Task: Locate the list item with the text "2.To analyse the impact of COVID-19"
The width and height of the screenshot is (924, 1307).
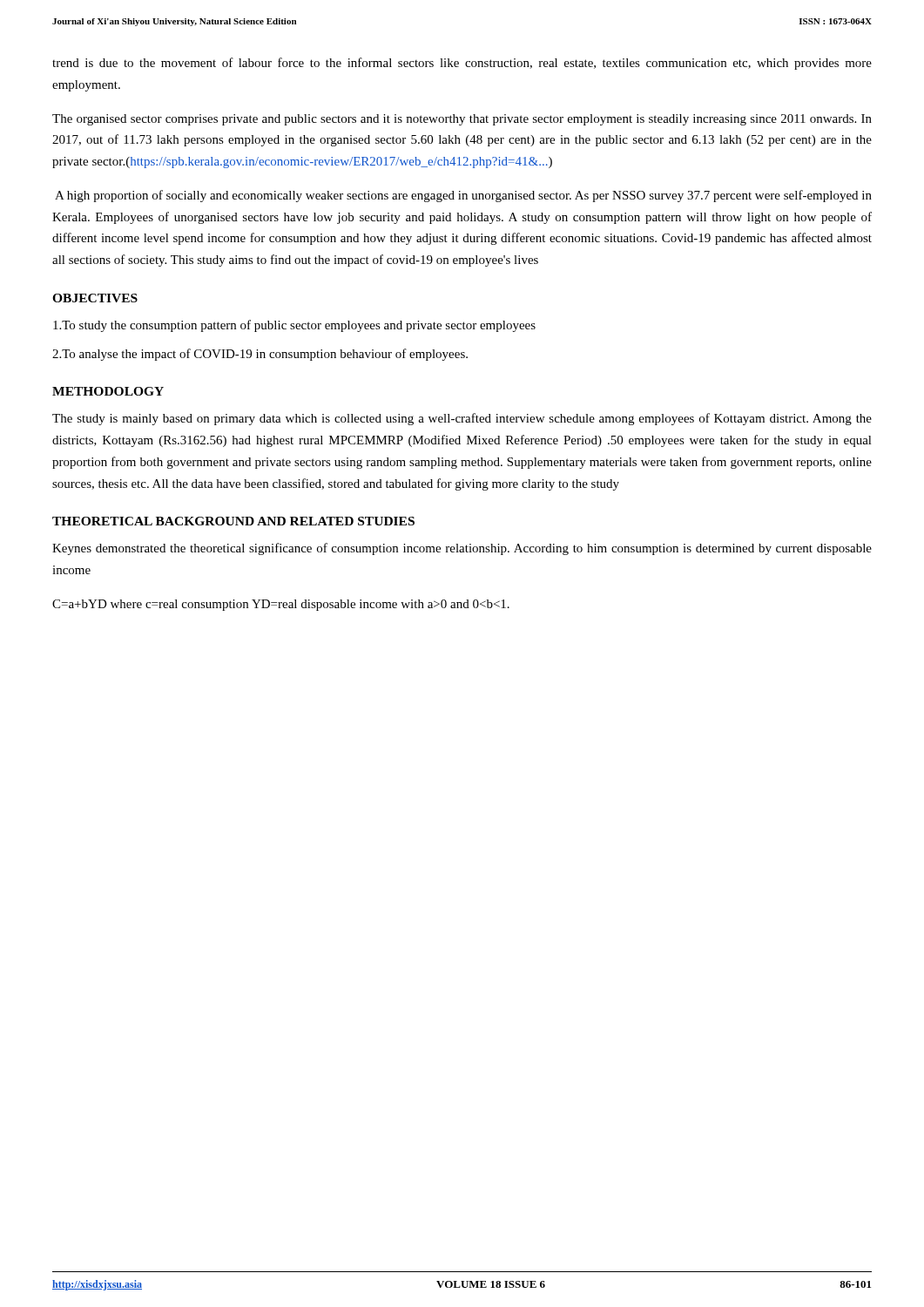Action: (x=260, y=353)
